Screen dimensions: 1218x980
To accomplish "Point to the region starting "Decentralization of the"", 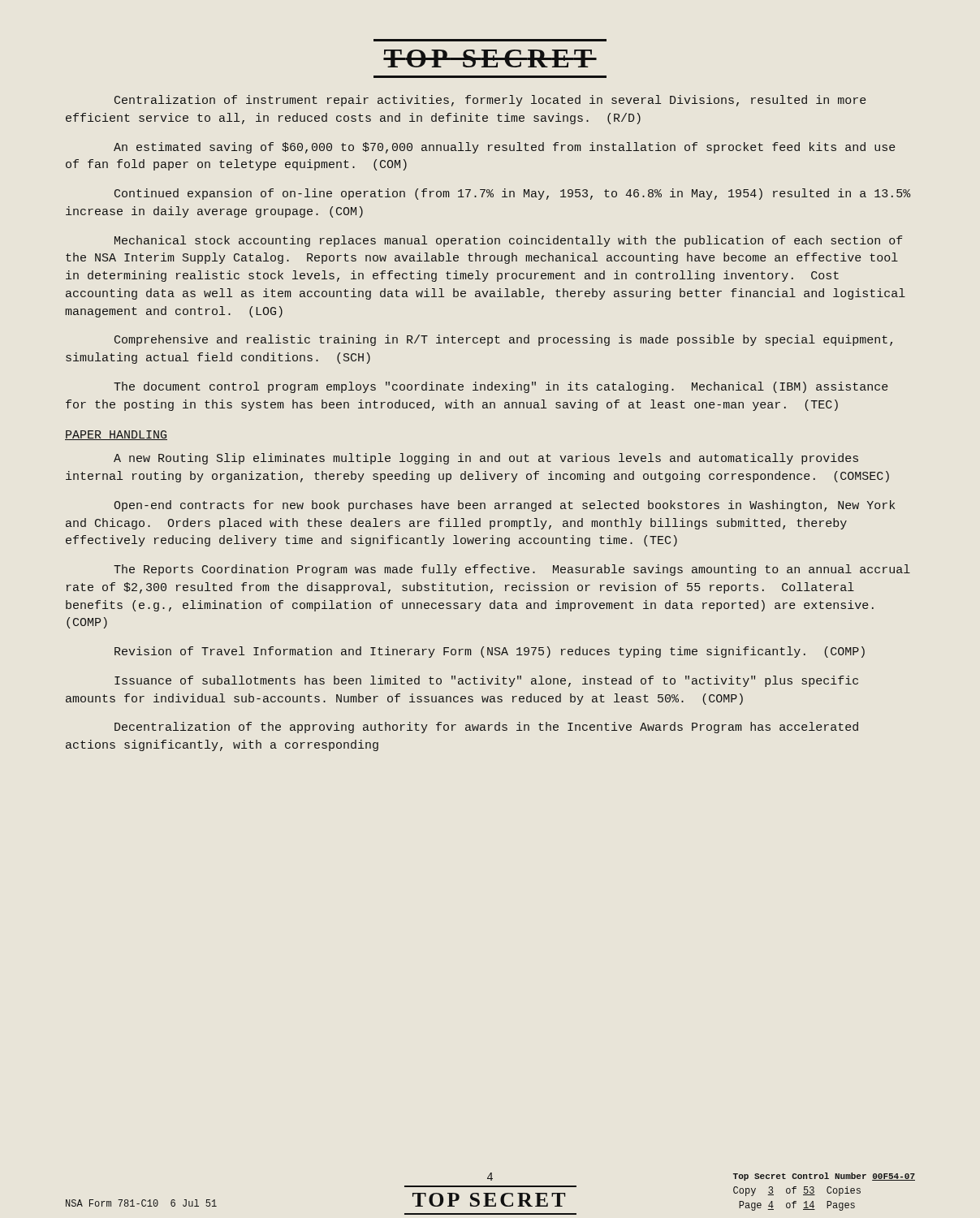I will click(490, 737).
